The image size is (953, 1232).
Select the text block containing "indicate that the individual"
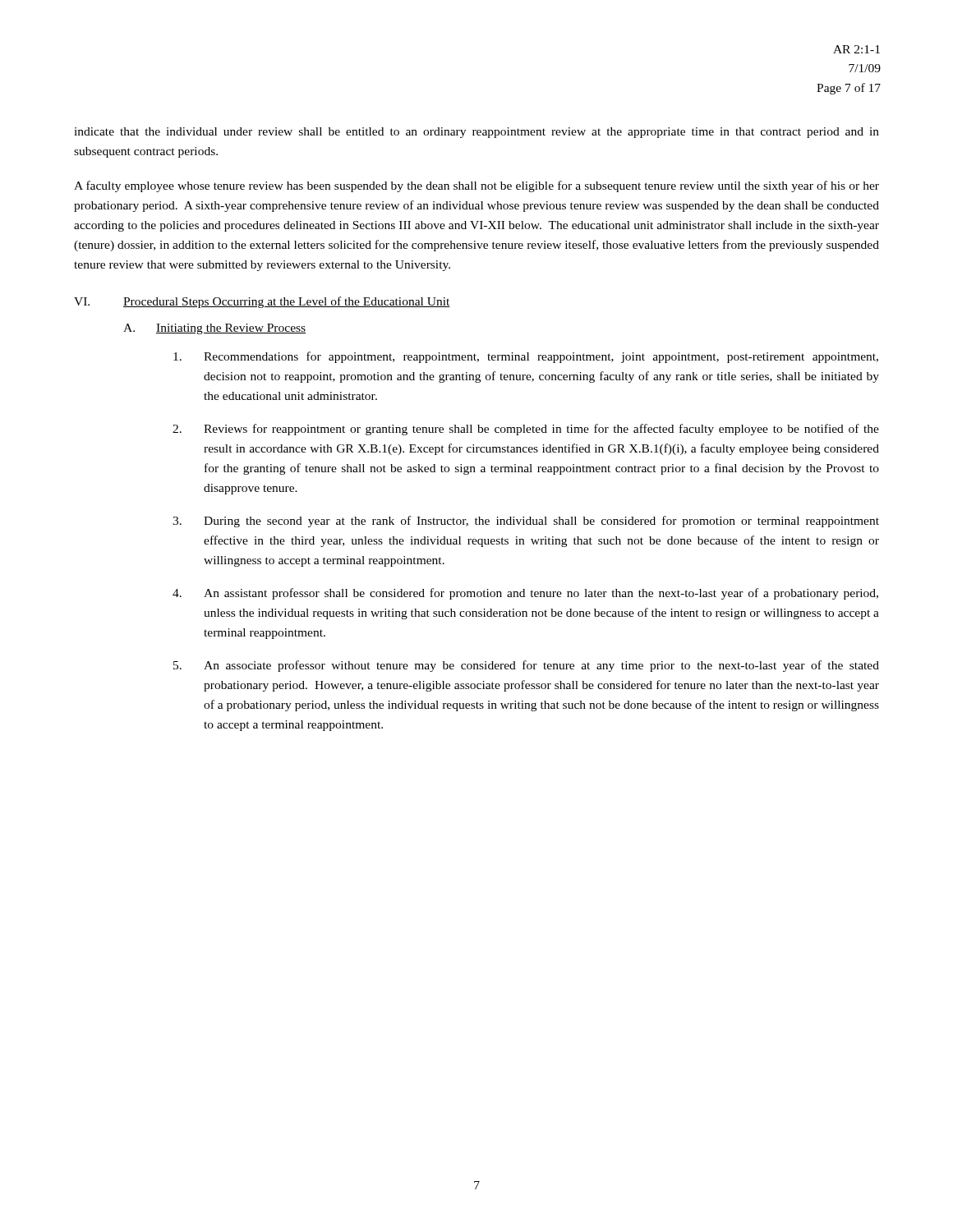(x=476, y=141)
